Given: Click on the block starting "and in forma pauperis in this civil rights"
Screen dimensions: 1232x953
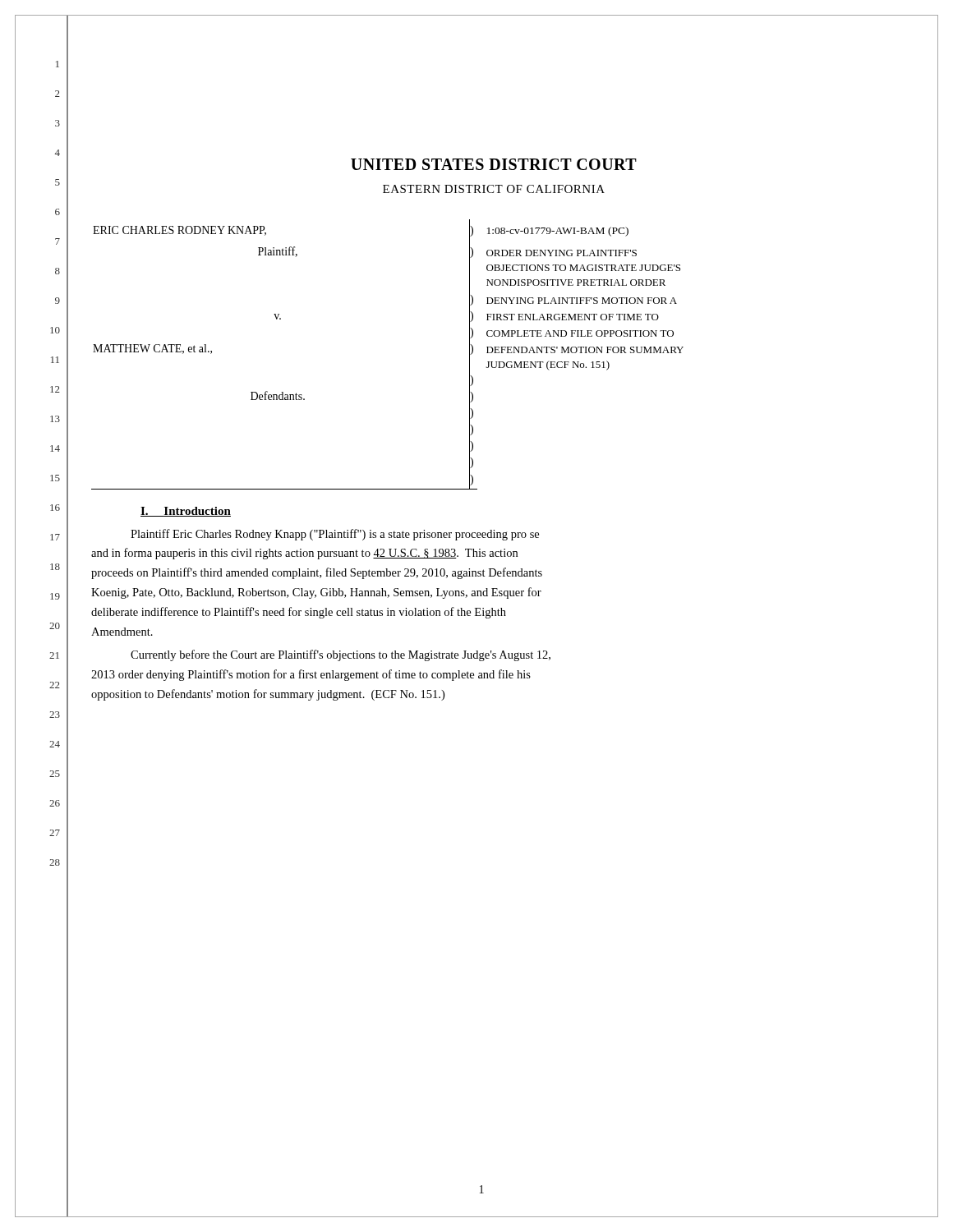Looking at the screenshot, I should [305, 553].
